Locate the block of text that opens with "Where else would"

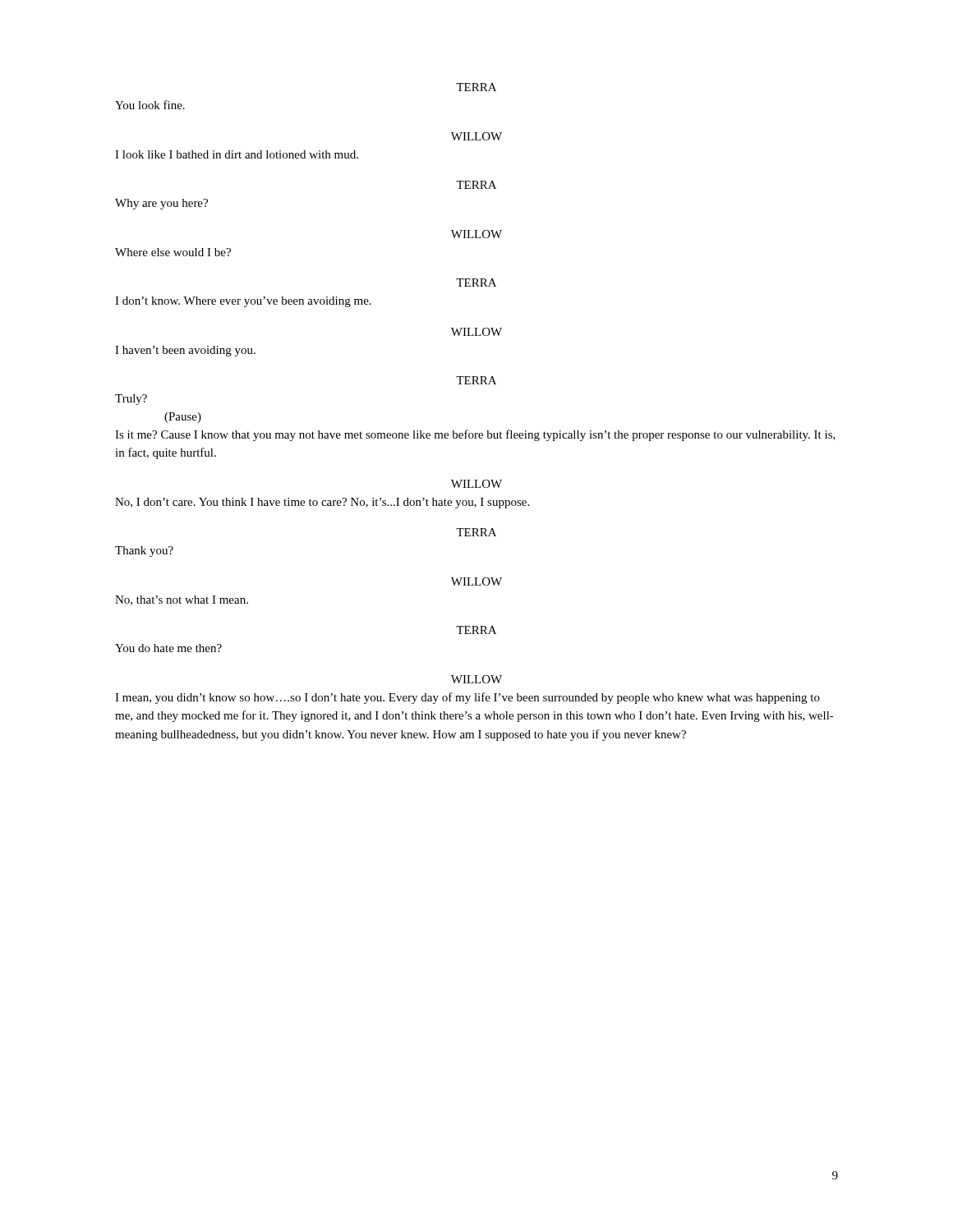[x=173, y=252]
